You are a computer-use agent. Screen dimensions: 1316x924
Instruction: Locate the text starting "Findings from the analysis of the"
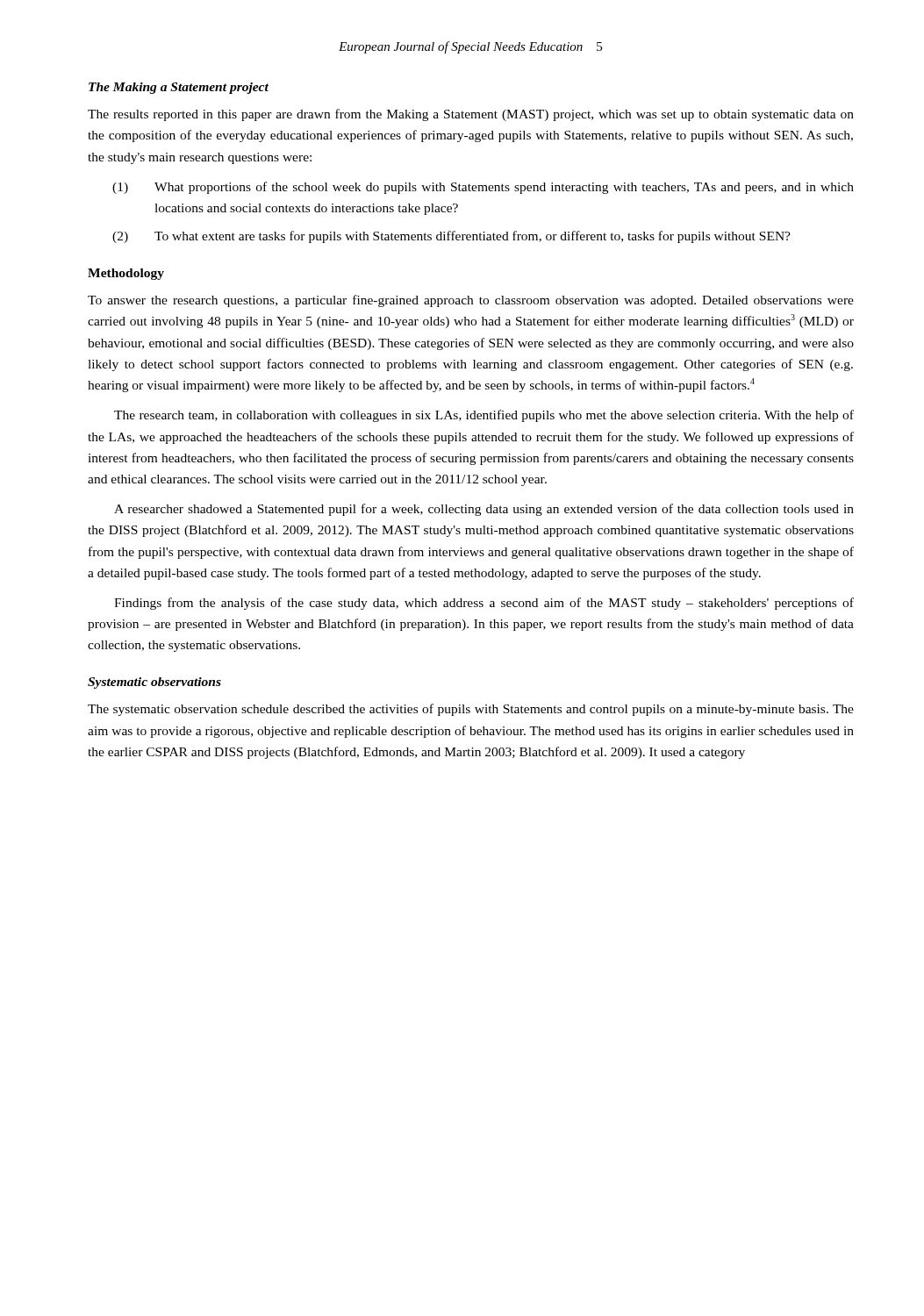tap(471, 623)
